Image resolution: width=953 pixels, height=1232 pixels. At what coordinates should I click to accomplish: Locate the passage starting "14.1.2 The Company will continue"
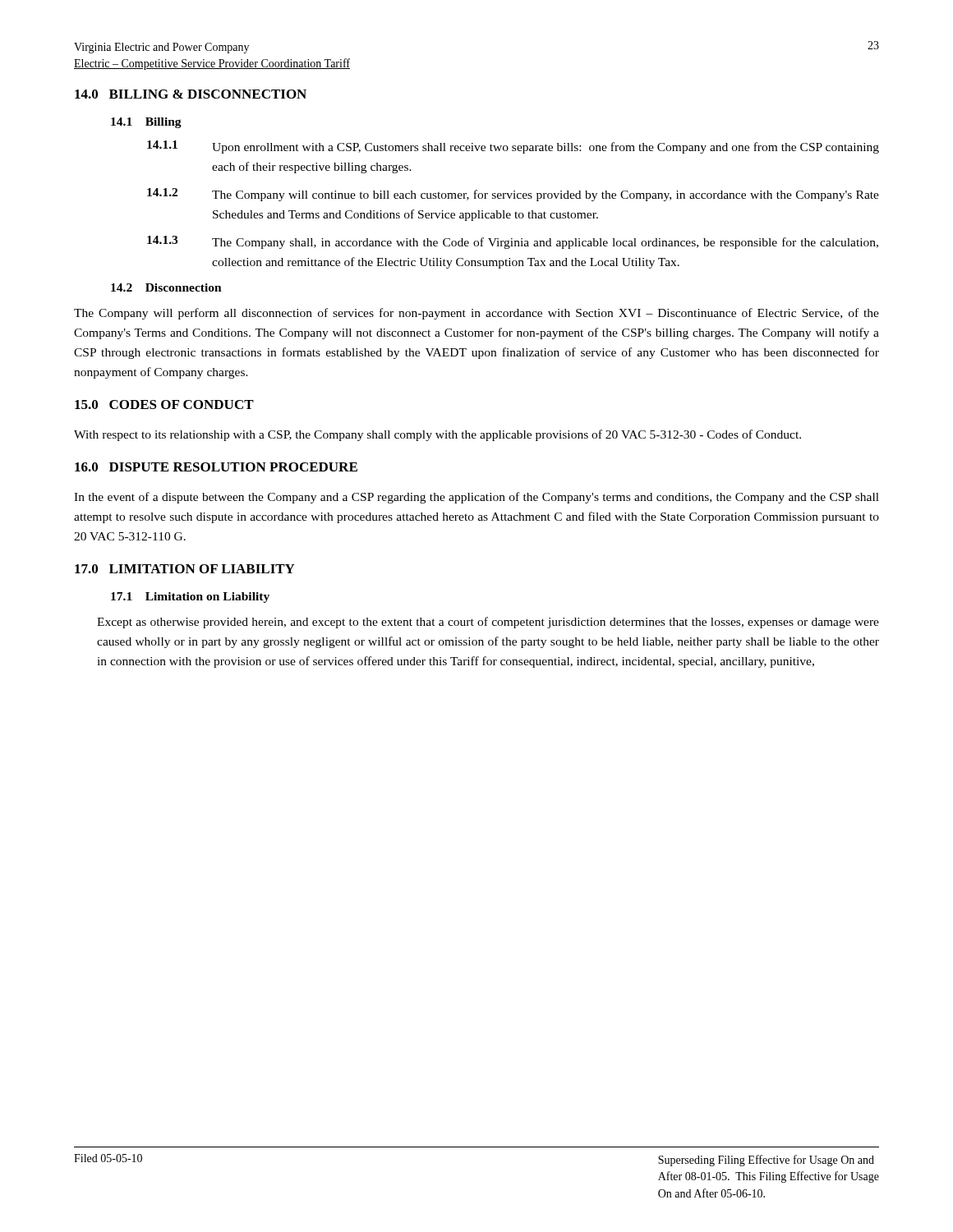coord(513,205)
